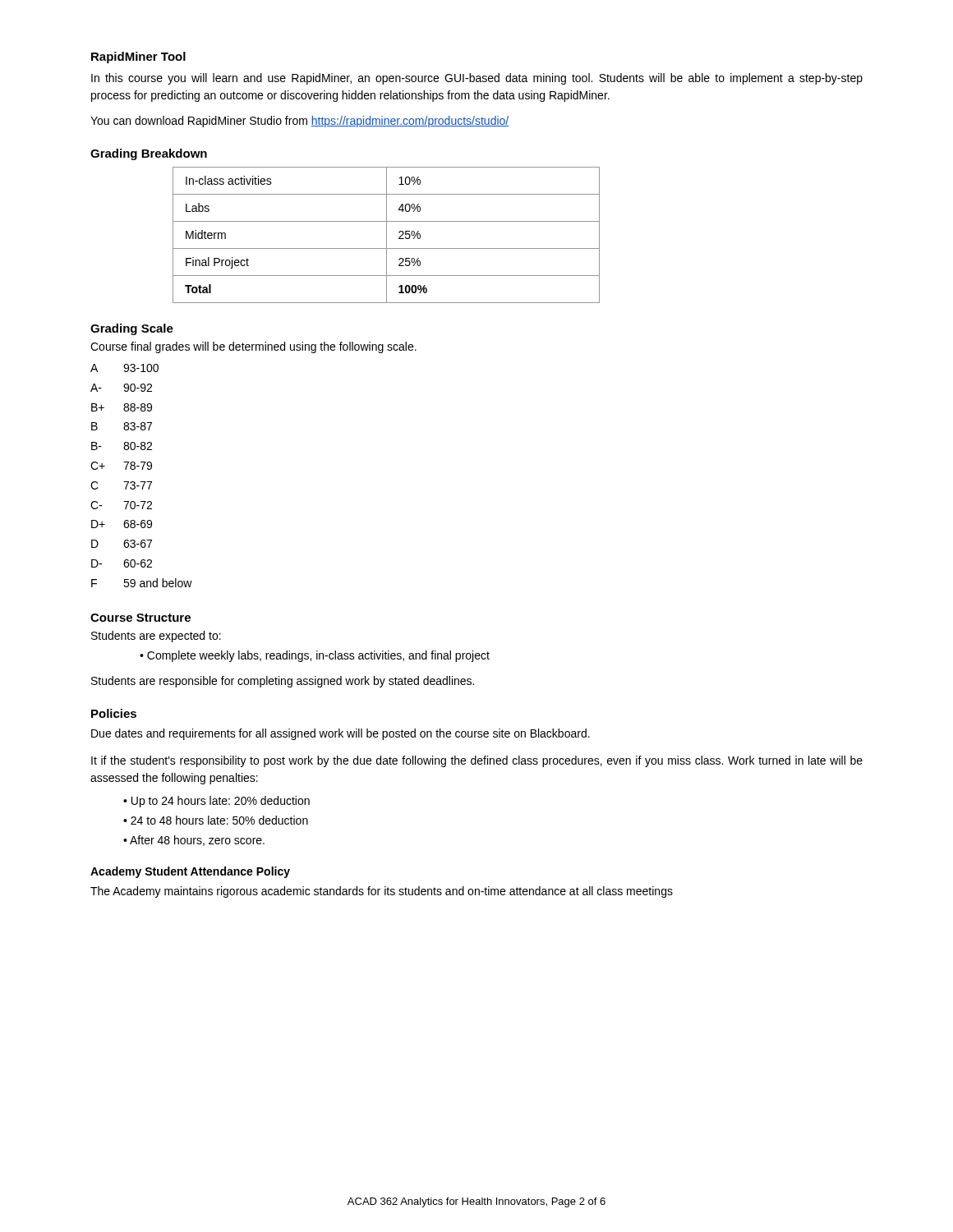Image resolution: width=953 pixels, height=1232 pixels.
Task: Click on the text starting "• Complete weekly labs,"
Action: pyautogui.click(x=315, y=655)
